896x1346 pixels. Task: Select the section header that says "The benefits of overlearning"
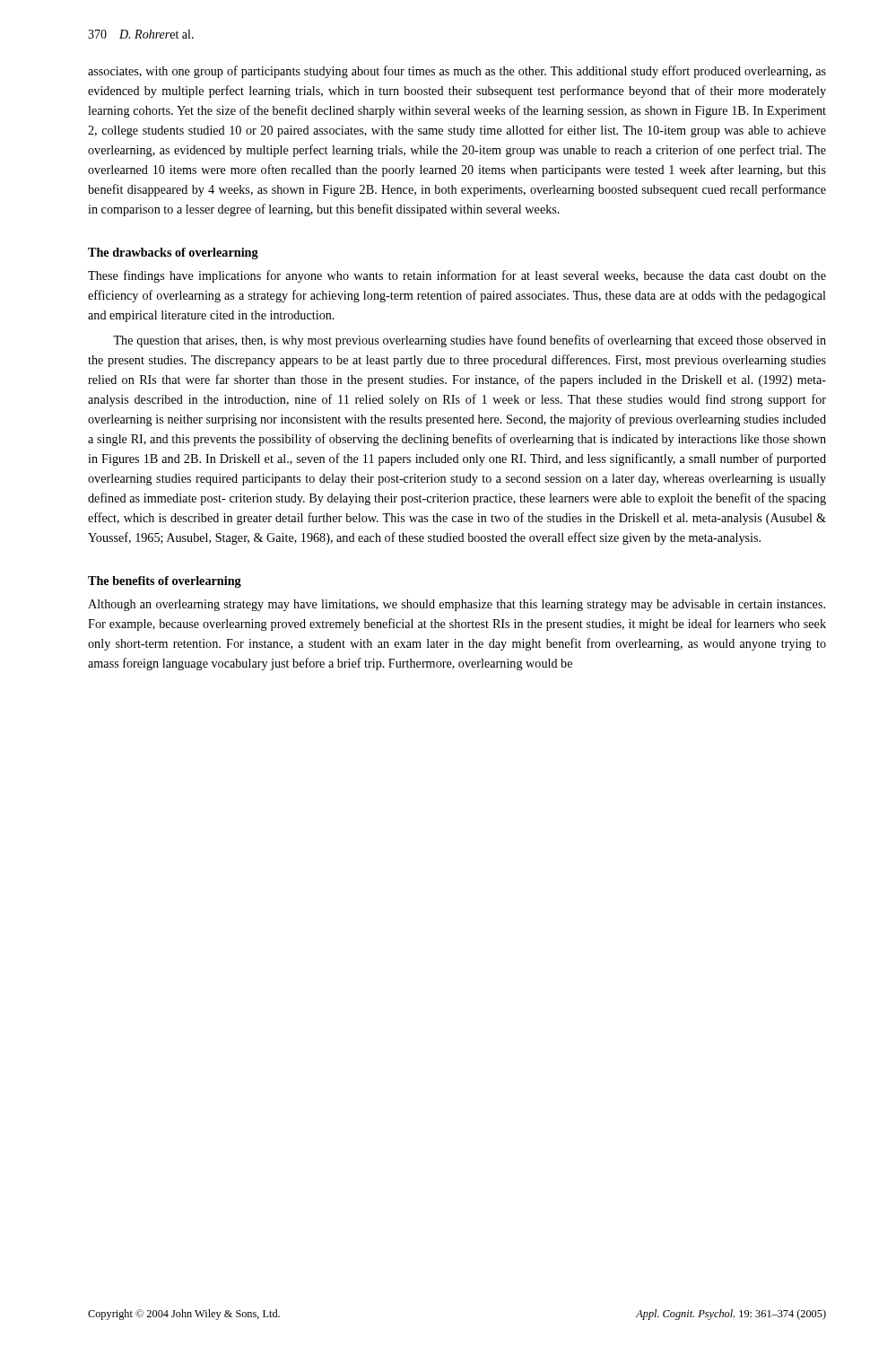(x=164, y=581)
